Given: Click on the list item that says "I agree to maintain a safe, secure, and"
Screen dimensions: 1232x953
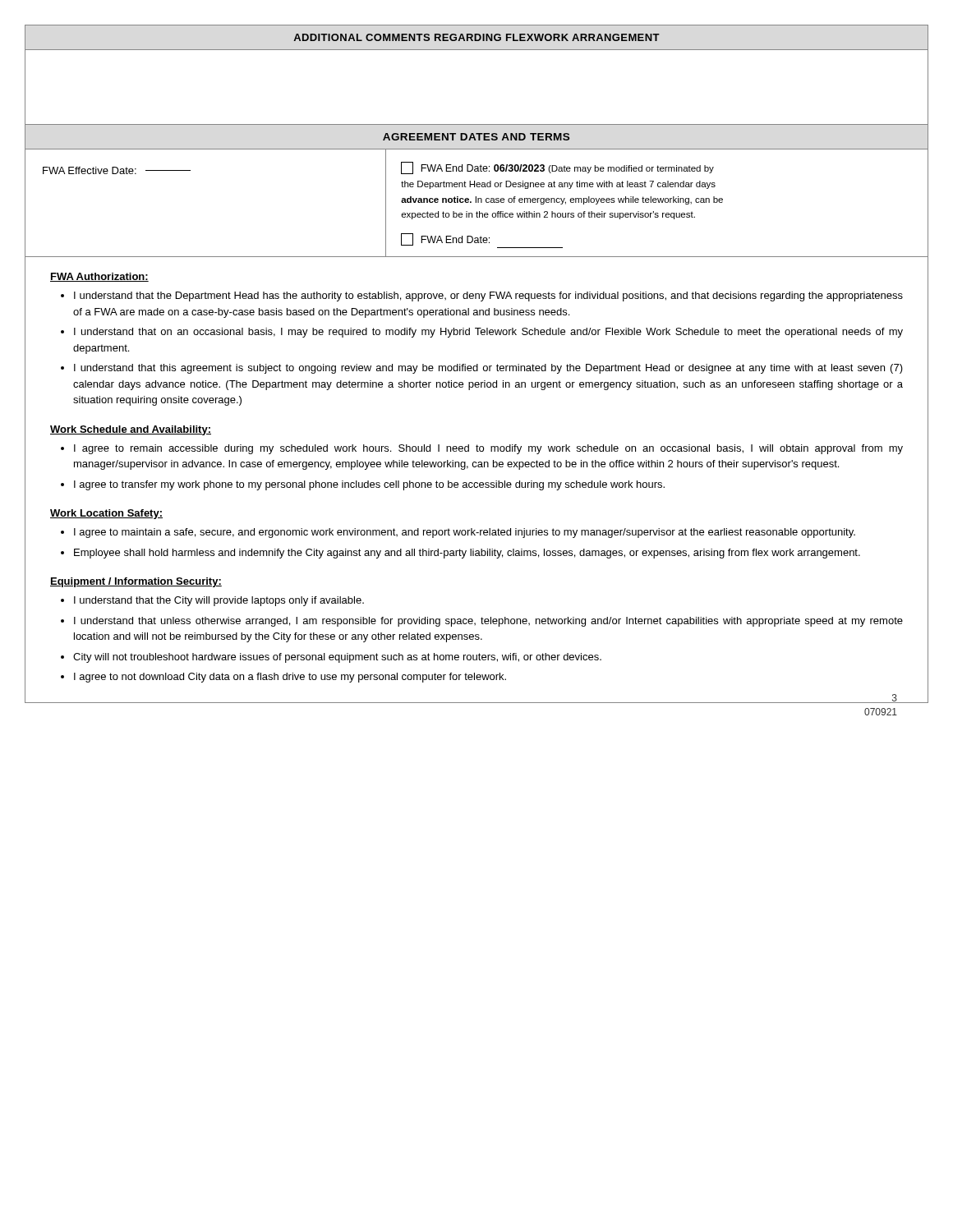Looking at the screenshot, I should (465, 532).
